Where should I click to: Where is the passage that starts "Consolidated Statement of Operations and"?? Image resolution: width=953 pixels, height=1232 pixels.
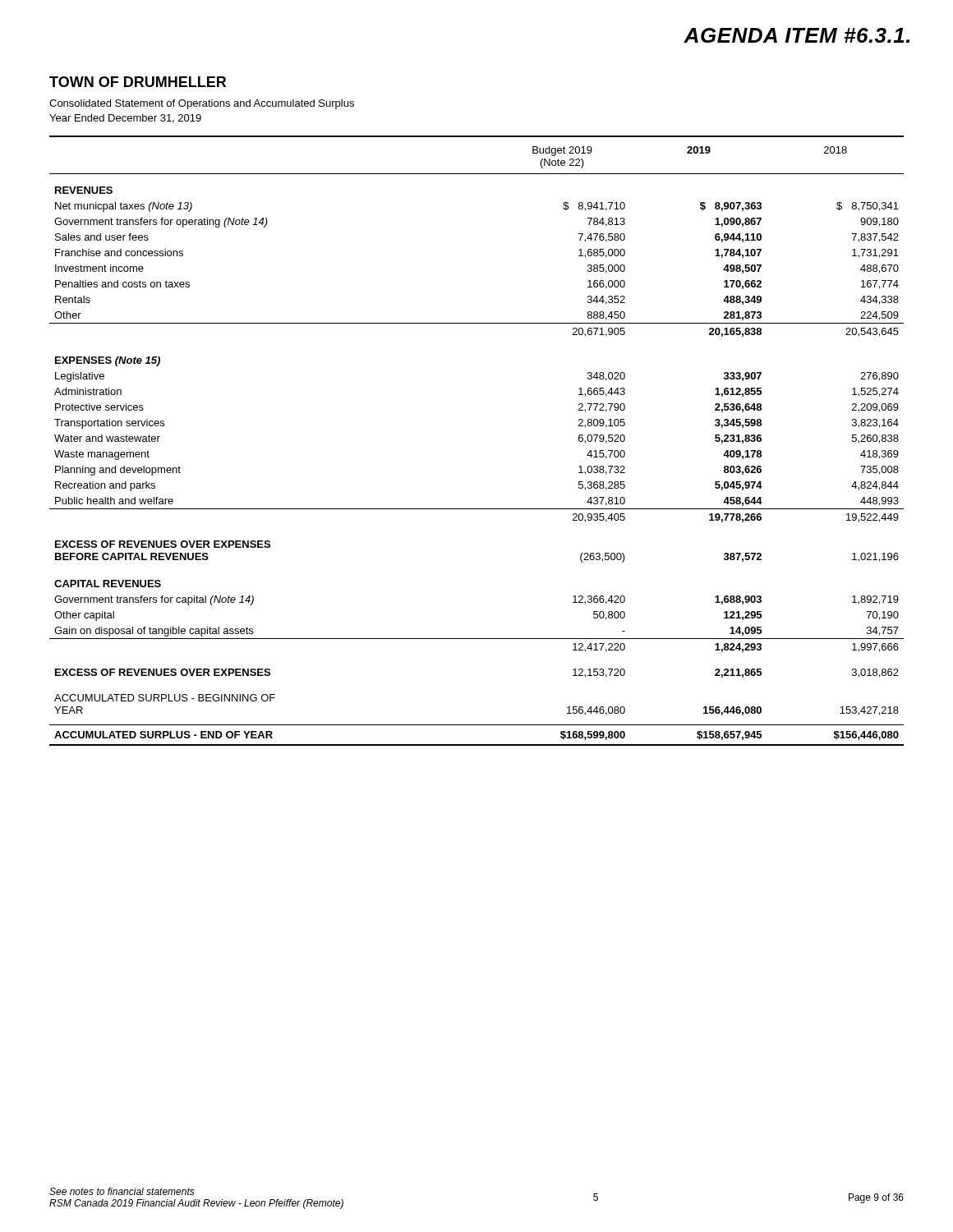pos(202,103)
